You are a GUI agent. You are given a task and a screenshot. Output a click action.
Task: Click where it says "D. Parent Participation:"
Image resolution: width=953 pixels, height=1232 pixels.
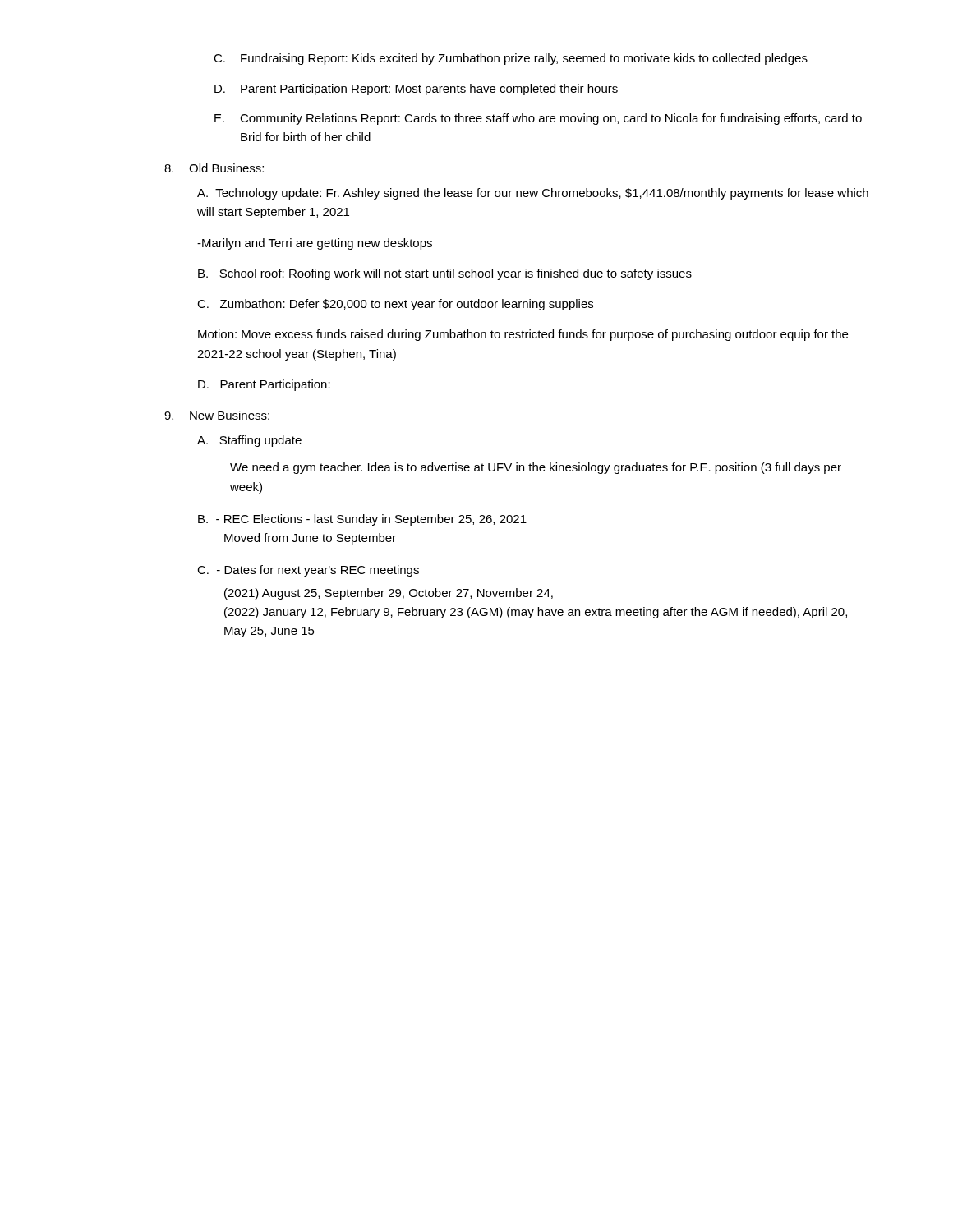pos(264,384)
